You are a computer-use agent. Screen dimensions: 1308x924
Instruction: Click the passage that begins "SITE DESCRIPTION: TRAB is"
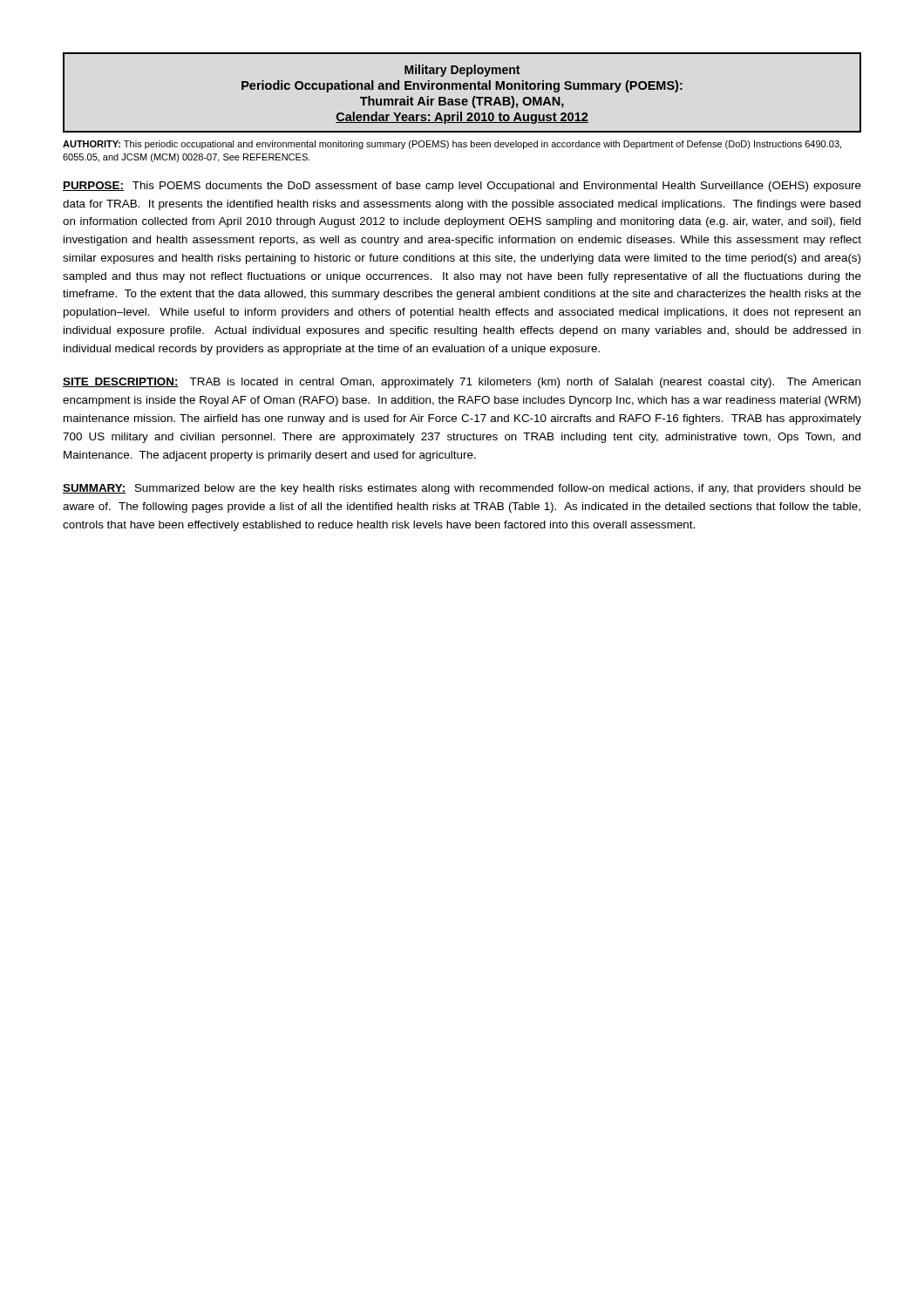(462, 418)
